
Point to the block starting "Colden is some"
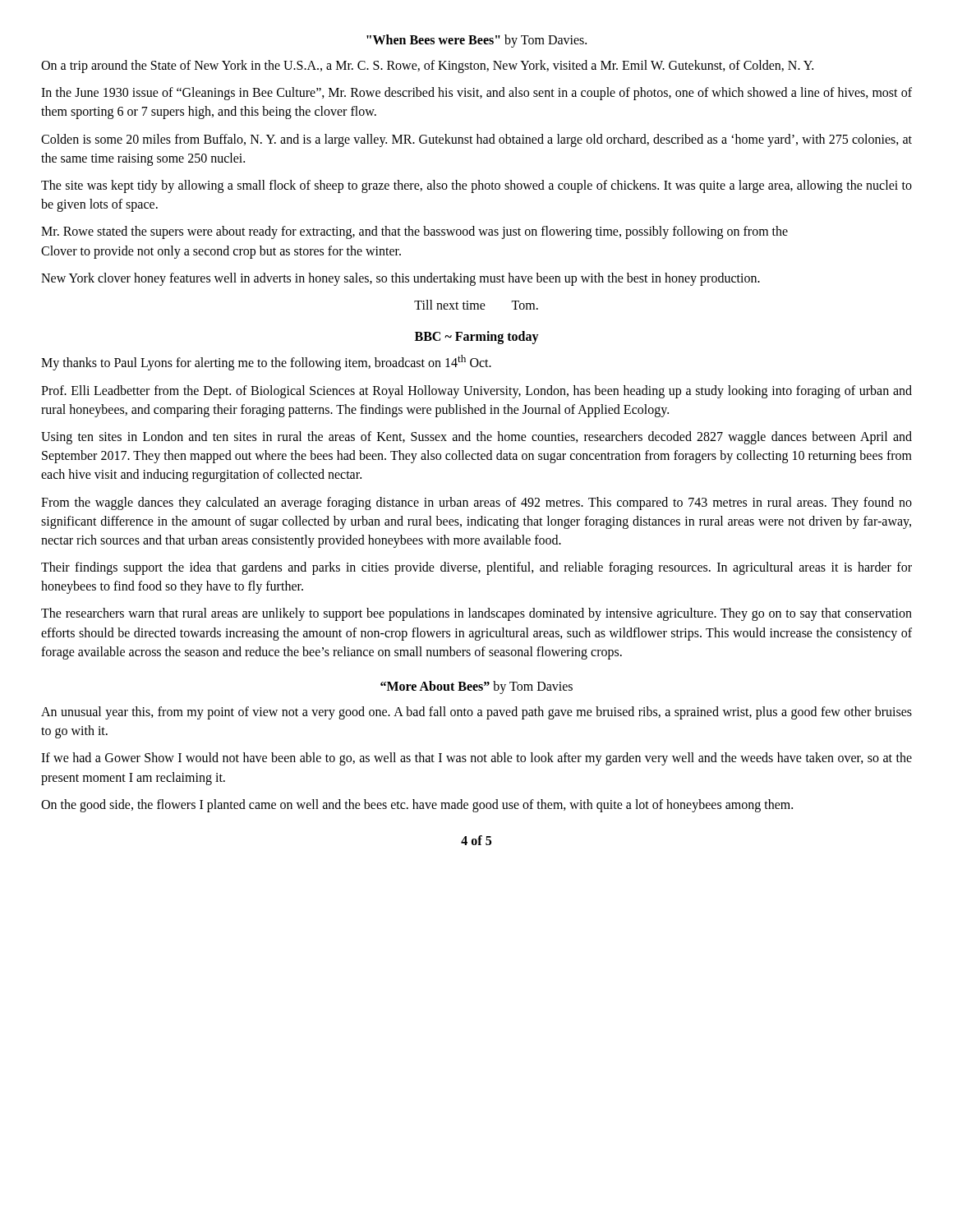click(x=476, y=148)
